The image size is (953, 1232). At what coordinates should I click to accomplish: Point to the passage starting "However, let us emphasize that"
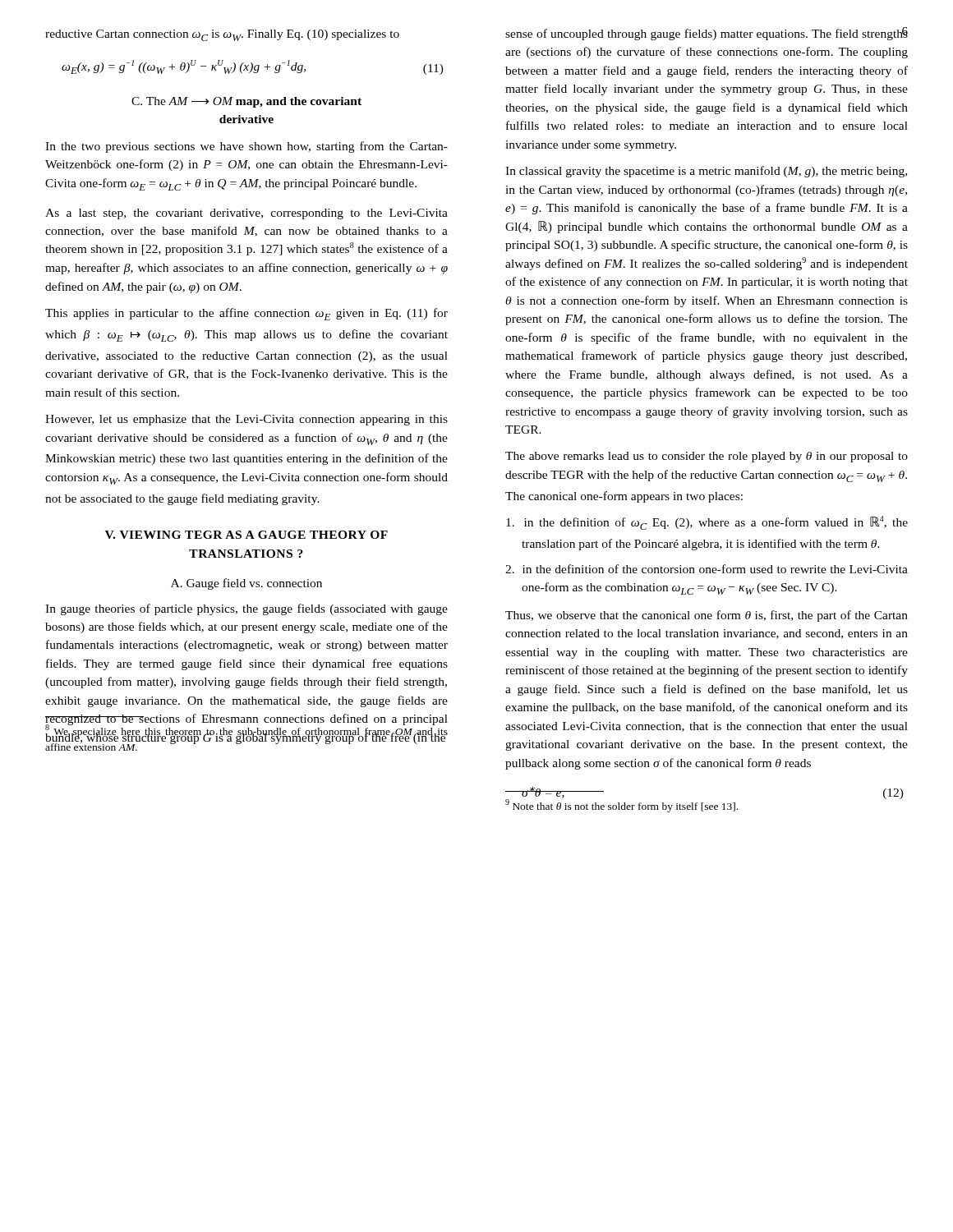click(x=246, y=458)
